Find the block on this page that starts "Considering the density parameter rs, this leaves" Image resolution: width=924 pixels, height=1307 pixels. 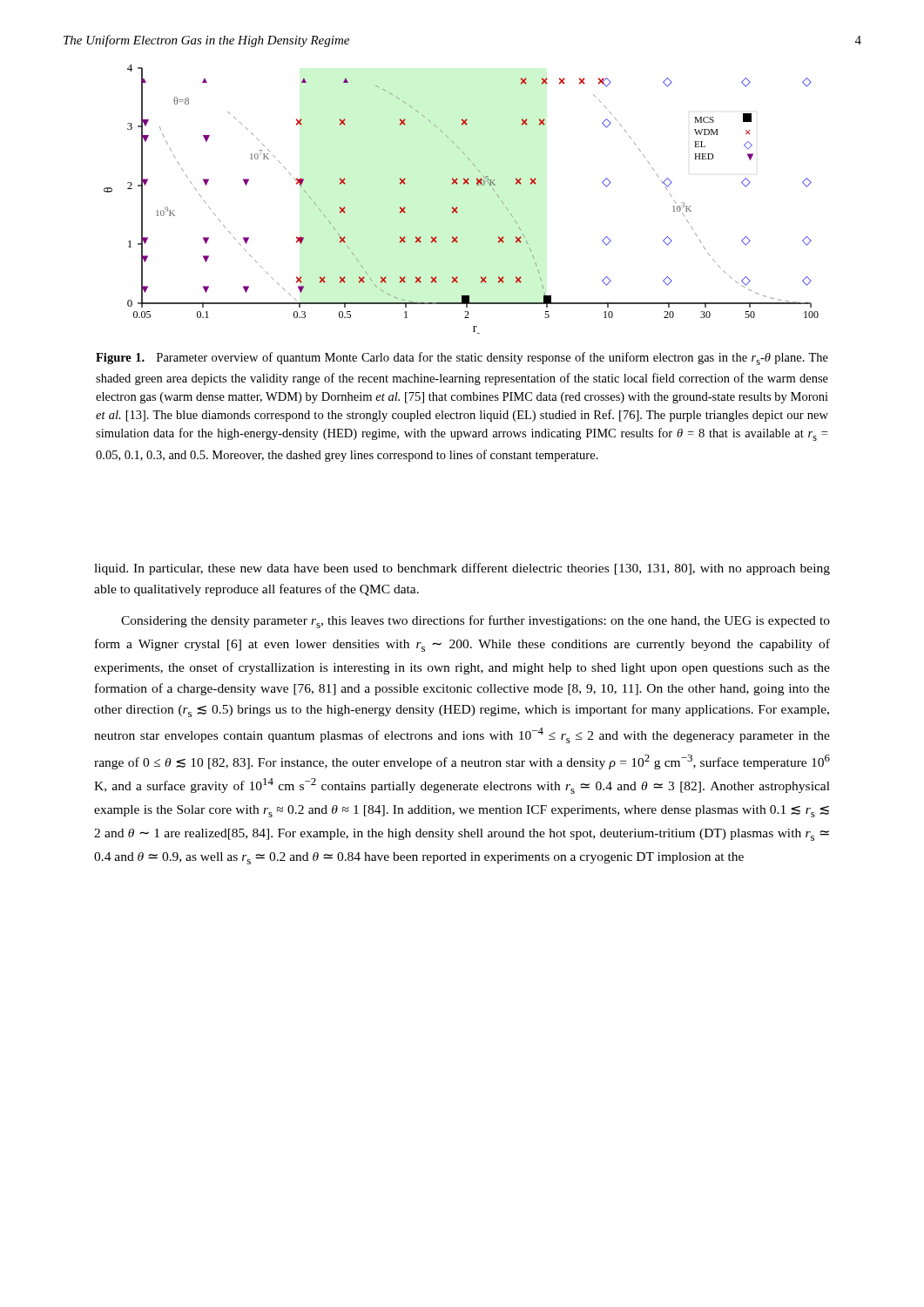point(462,740)
